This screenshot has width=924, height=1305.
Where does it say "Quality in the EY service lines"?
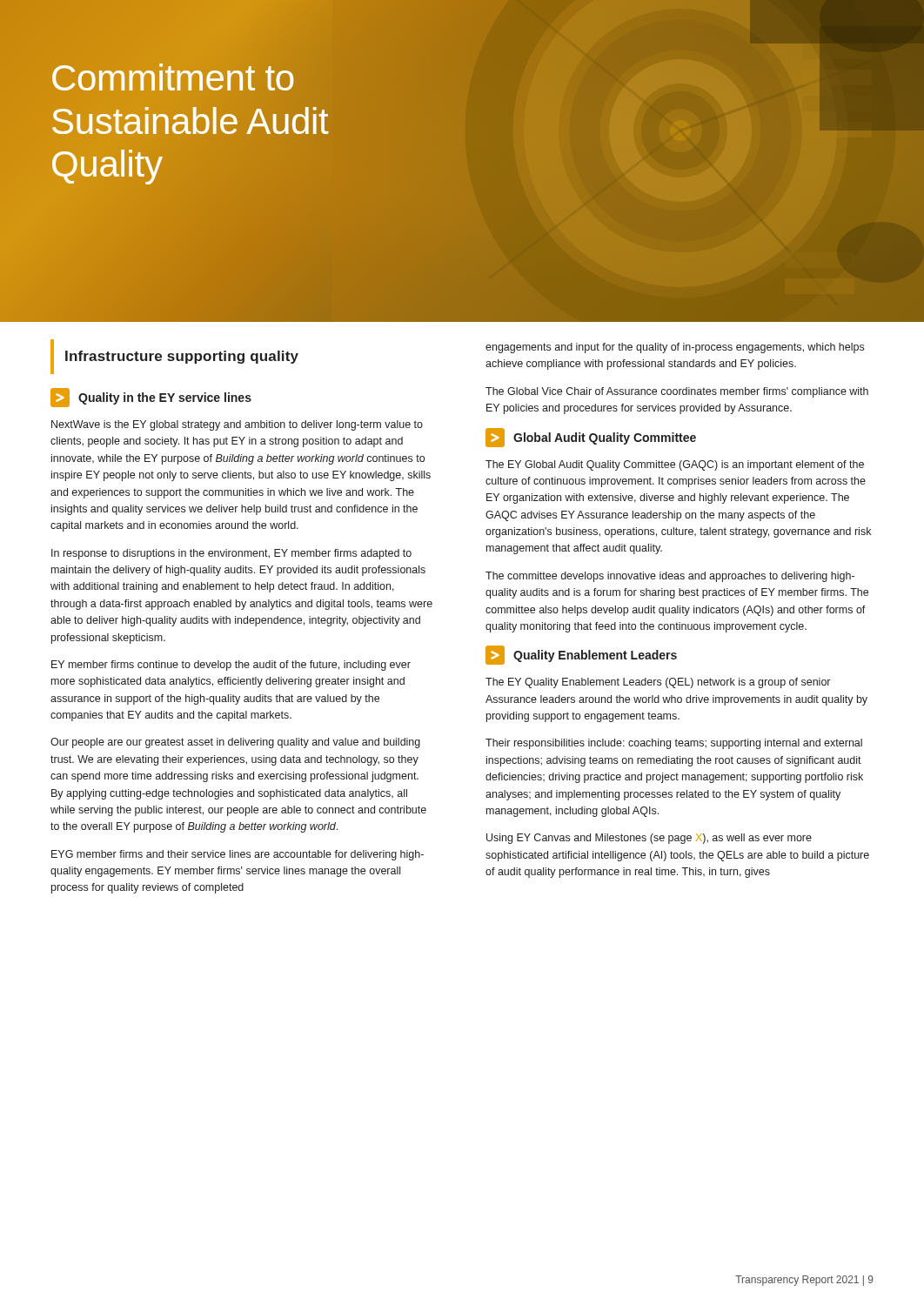click(151, 398)
